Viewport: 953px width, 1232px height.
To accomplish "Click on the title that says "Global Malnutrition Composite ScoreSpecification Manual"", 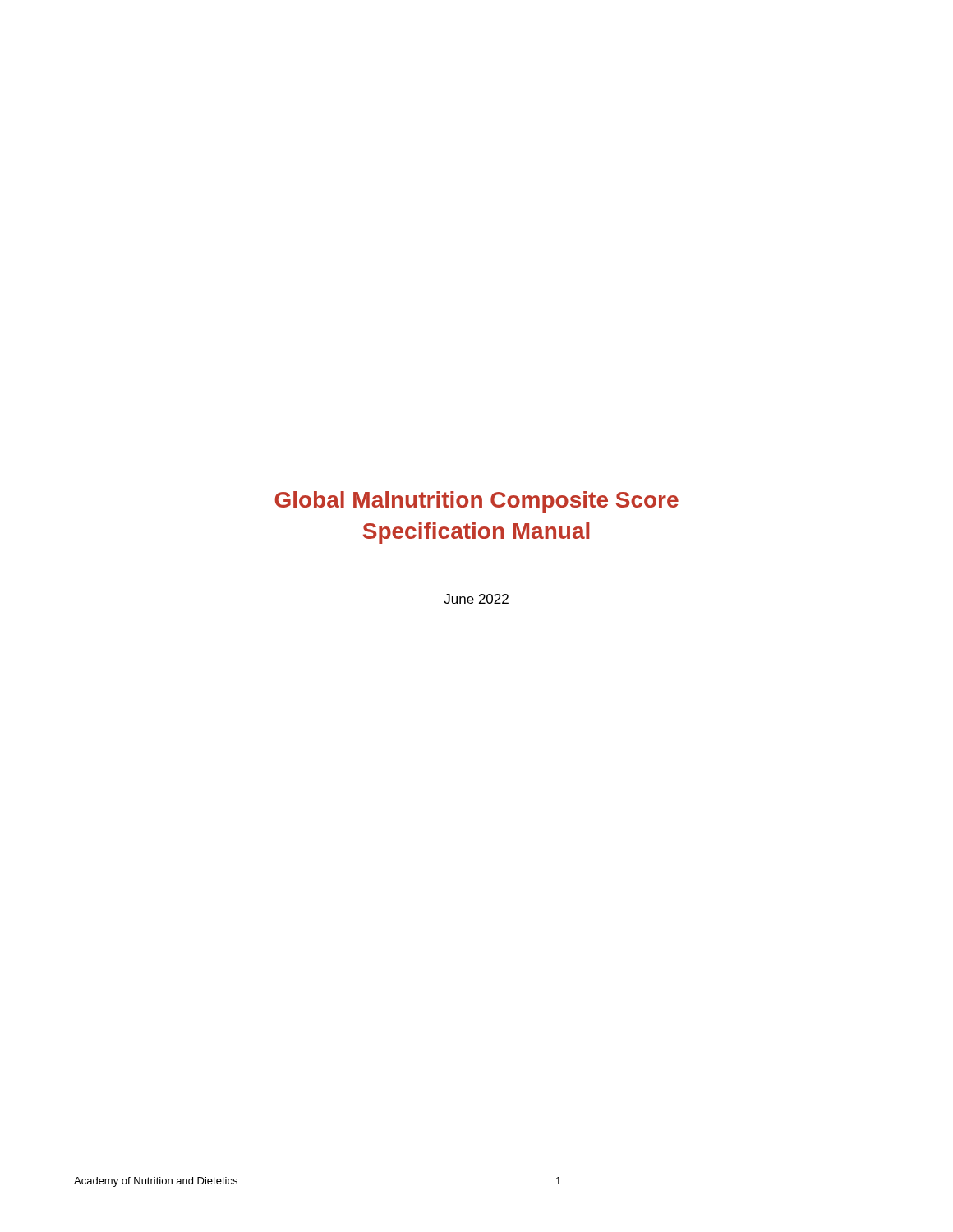I will pyautogui.click(x=476, y=516).
